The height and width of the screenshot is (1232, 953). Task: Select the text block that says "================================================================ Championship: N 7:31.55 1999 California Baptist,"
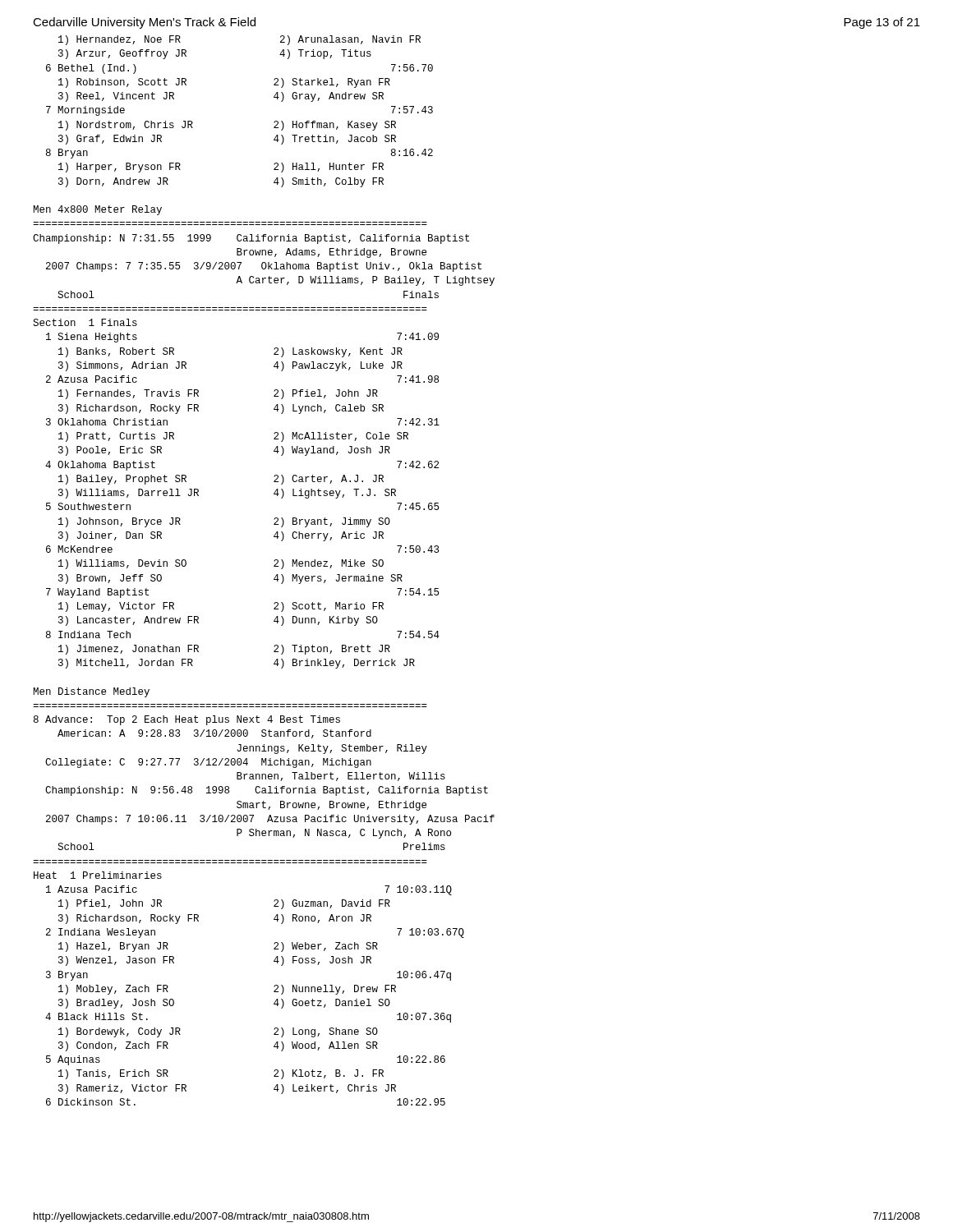[x=264, y=444]
